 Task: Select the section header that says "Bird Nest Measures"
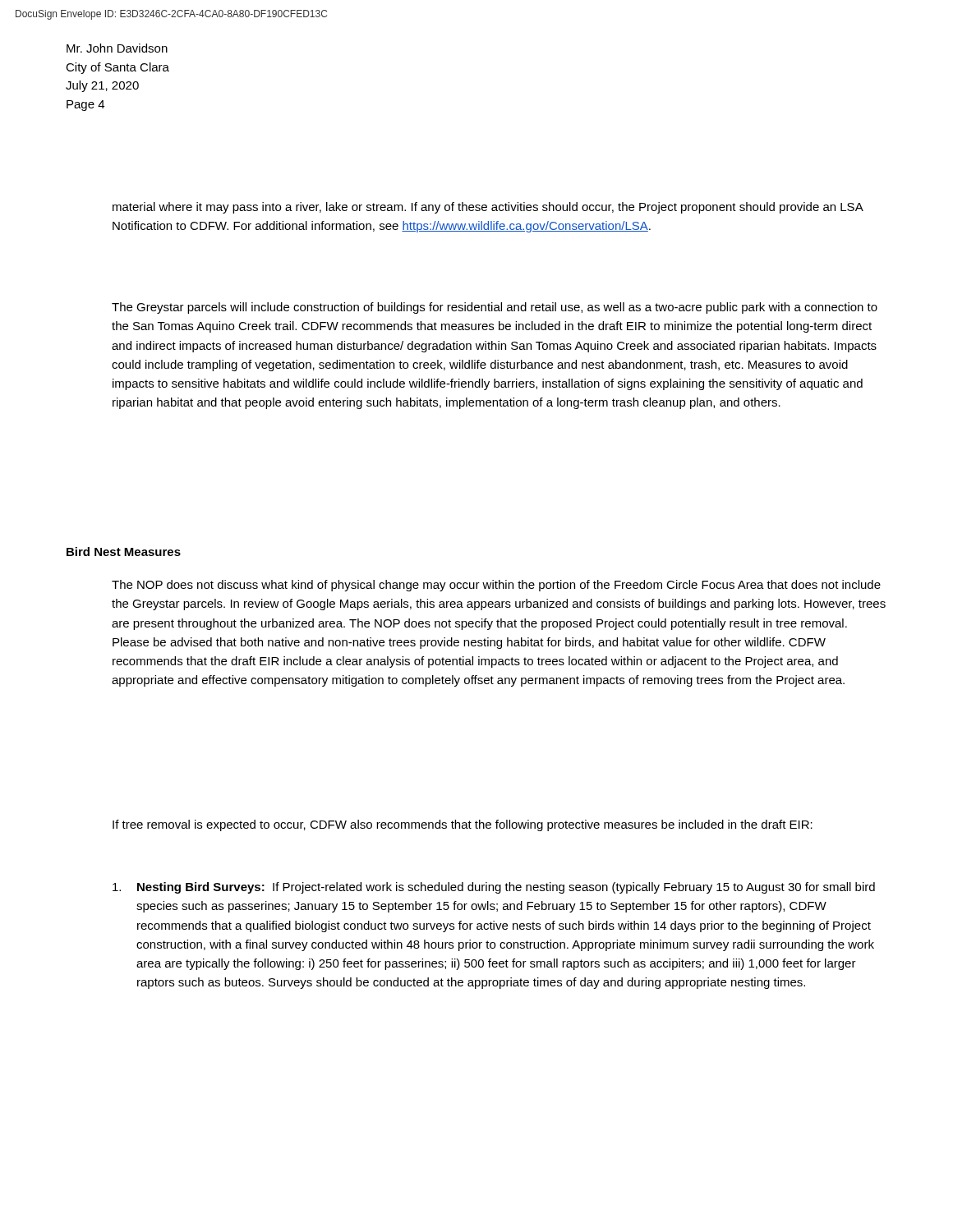click(x=123, y=552)
